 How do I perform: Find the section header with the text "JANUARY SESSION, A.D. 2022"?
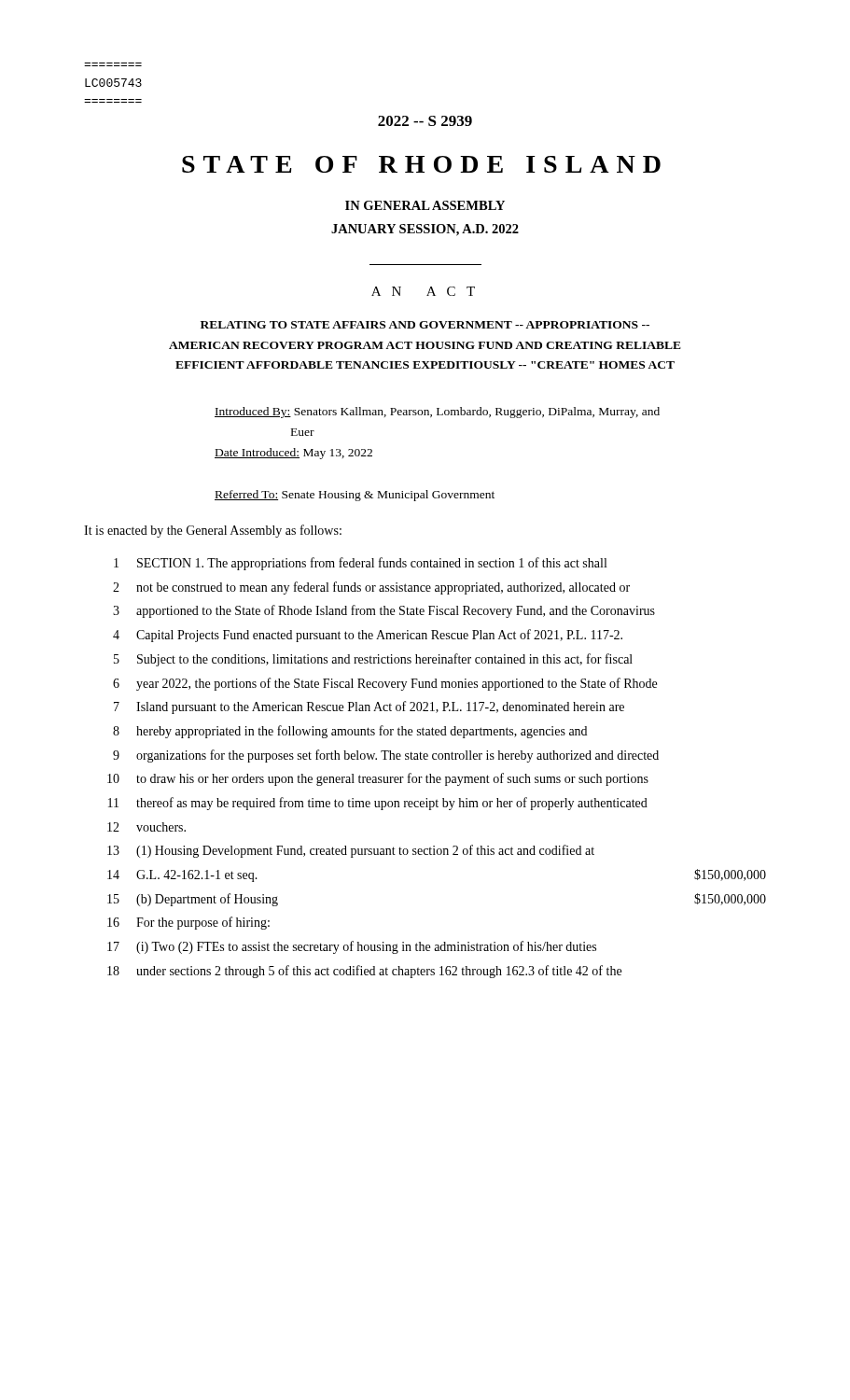425,229
